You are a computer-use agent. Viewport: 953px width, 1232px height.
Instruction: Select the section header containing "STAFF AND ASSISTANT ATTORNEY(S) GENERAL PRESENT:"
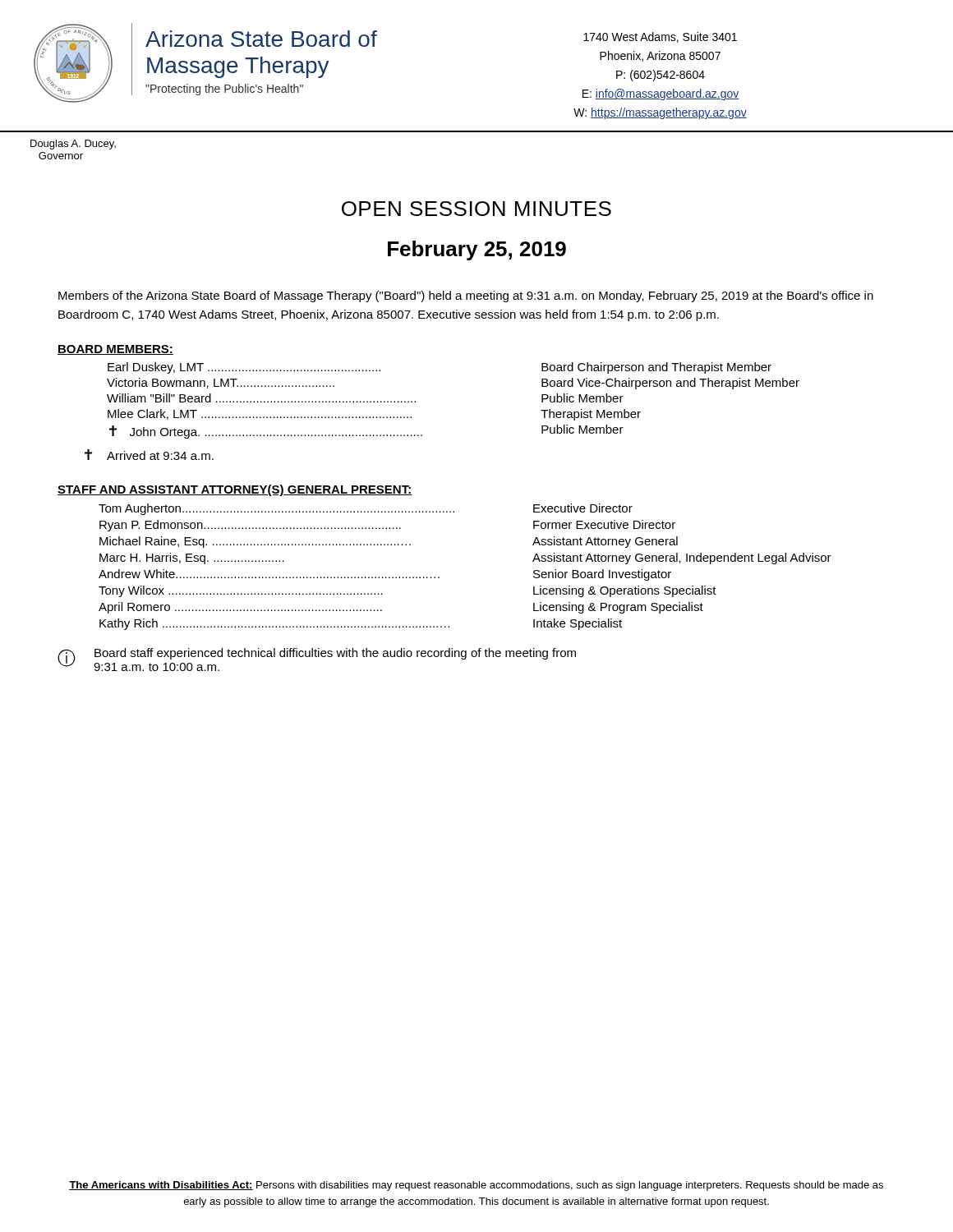tap(235, 489)
